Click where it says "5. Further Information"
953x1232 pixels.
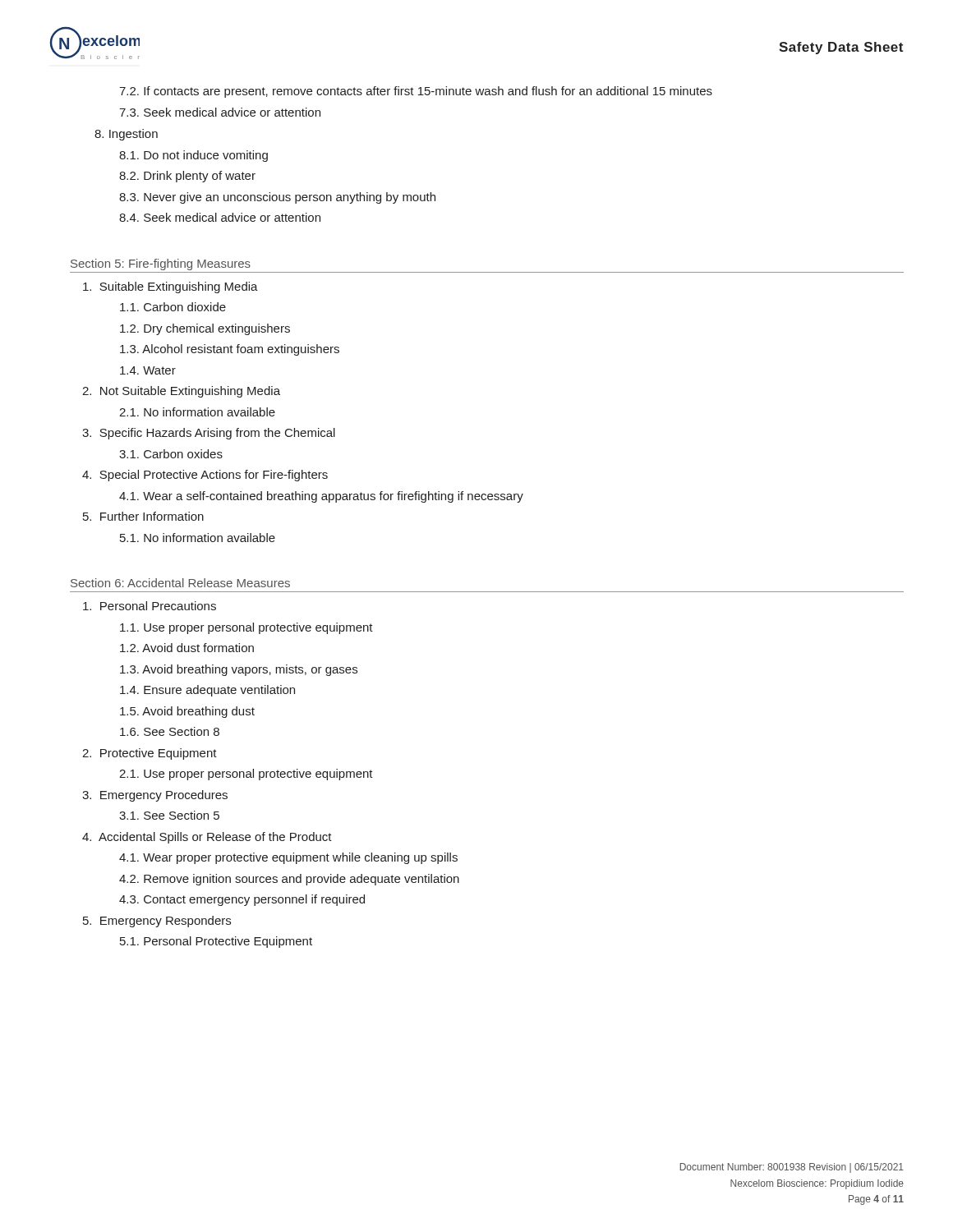pyautogui.click(x=143, y=516)
